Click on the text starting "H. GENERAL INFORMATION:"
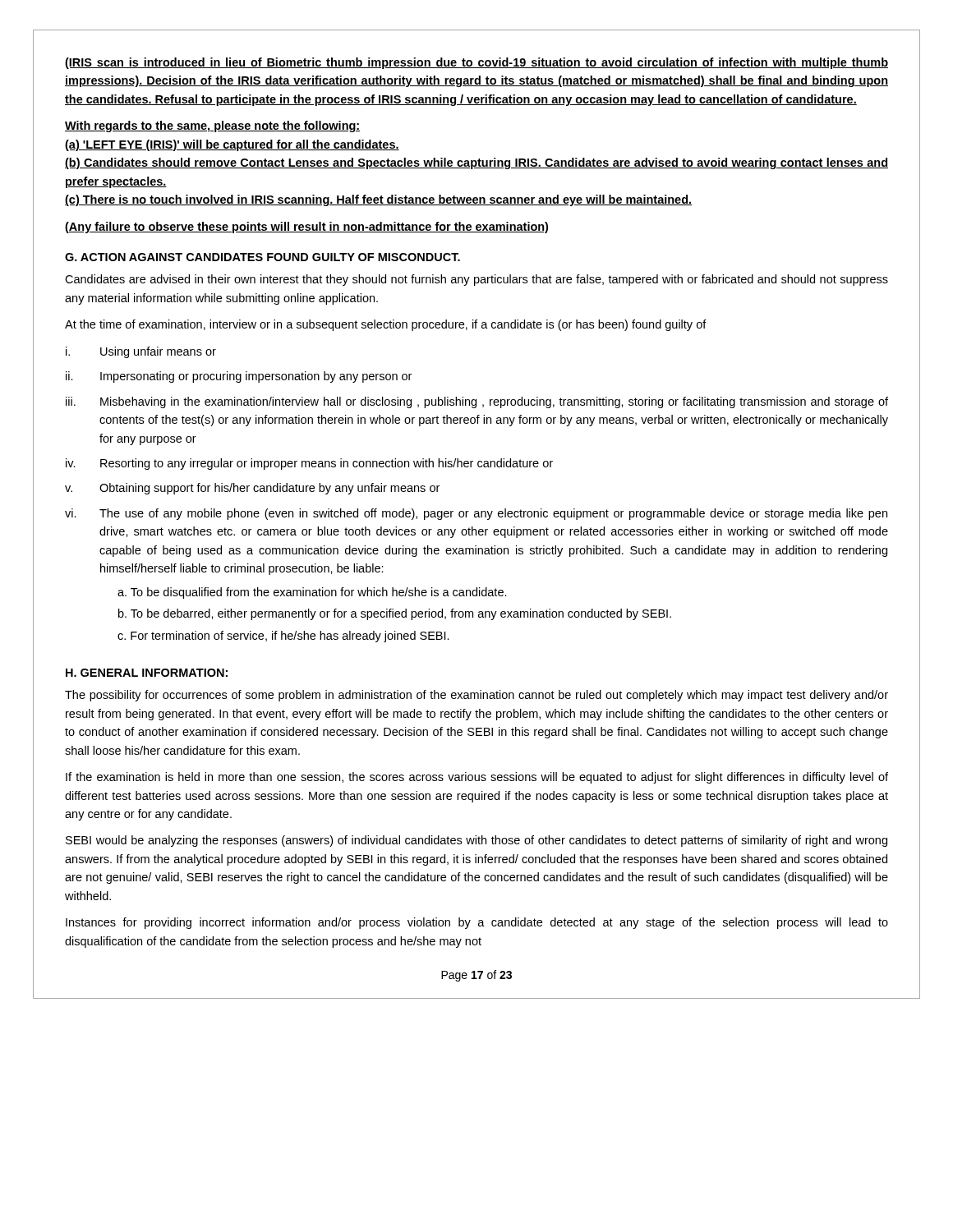Viewport: 953px width, 1232px height. click(x=147, y=673)
